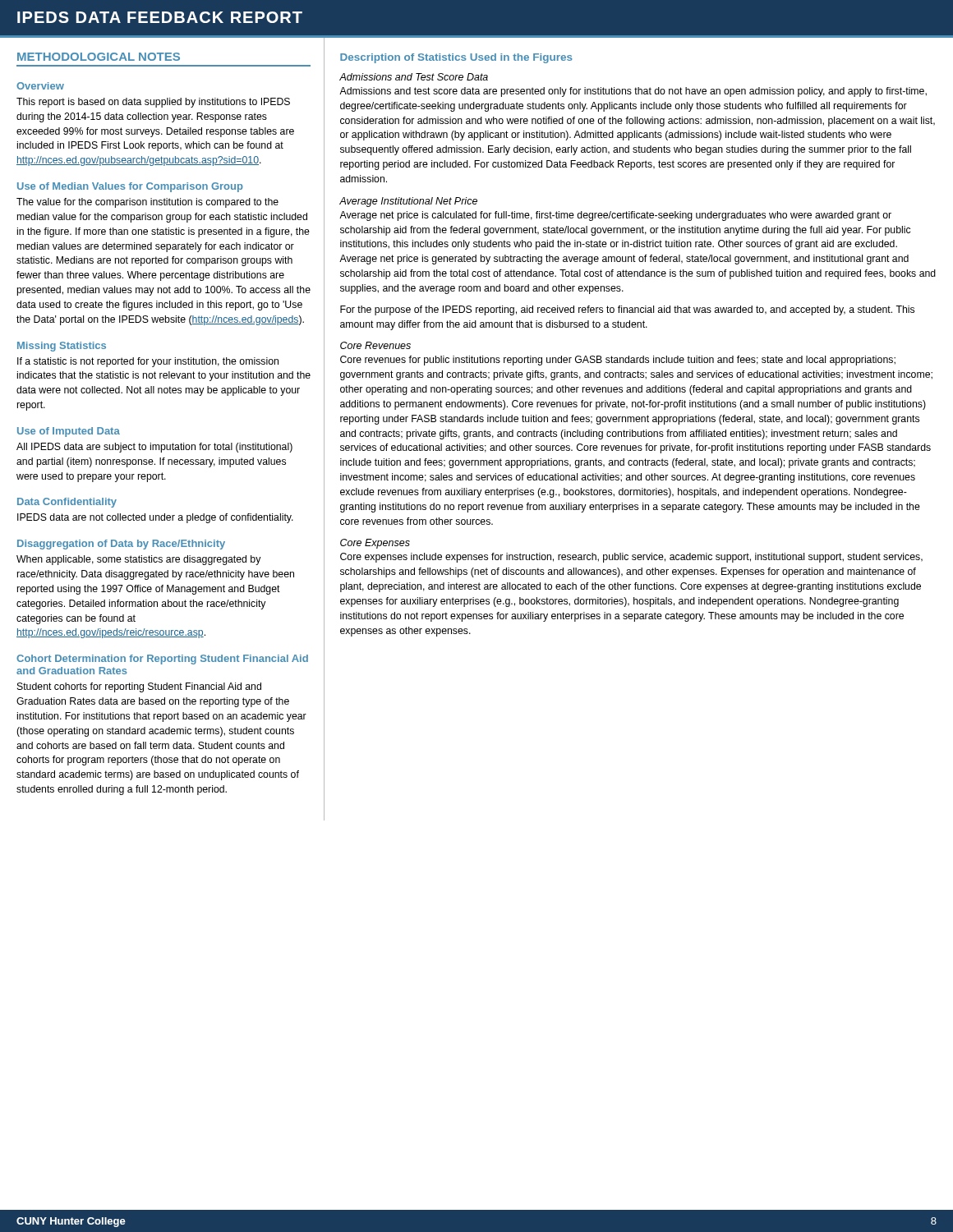The image size is (953, 1232).
Task: Locate the section header that says "Use of Imputed Data"
Action: [68, 431]
